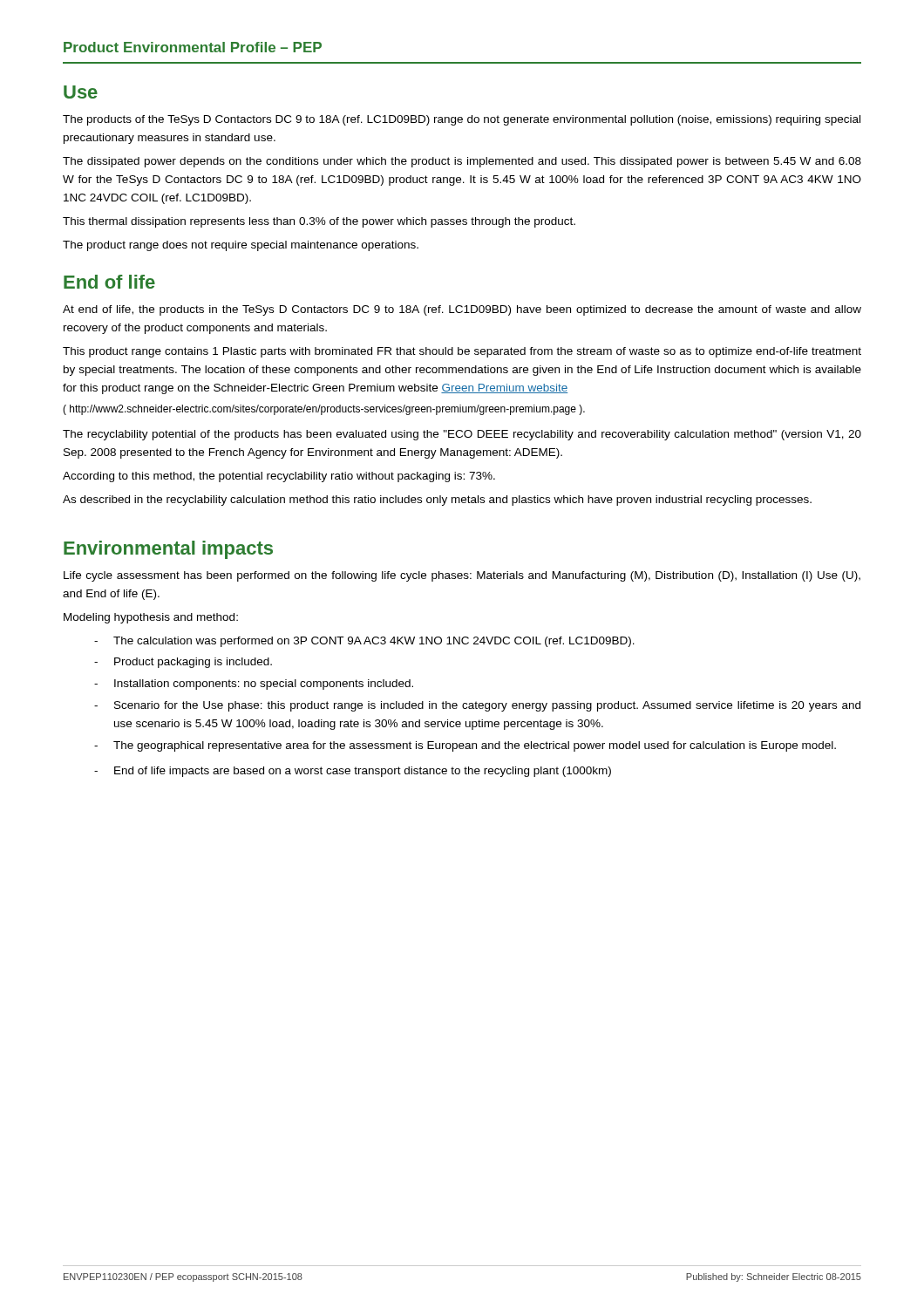Select the list item that reads "- Installation components: no special components included."
This screenshot has height=1308, width=924.
tap(254, 685)
